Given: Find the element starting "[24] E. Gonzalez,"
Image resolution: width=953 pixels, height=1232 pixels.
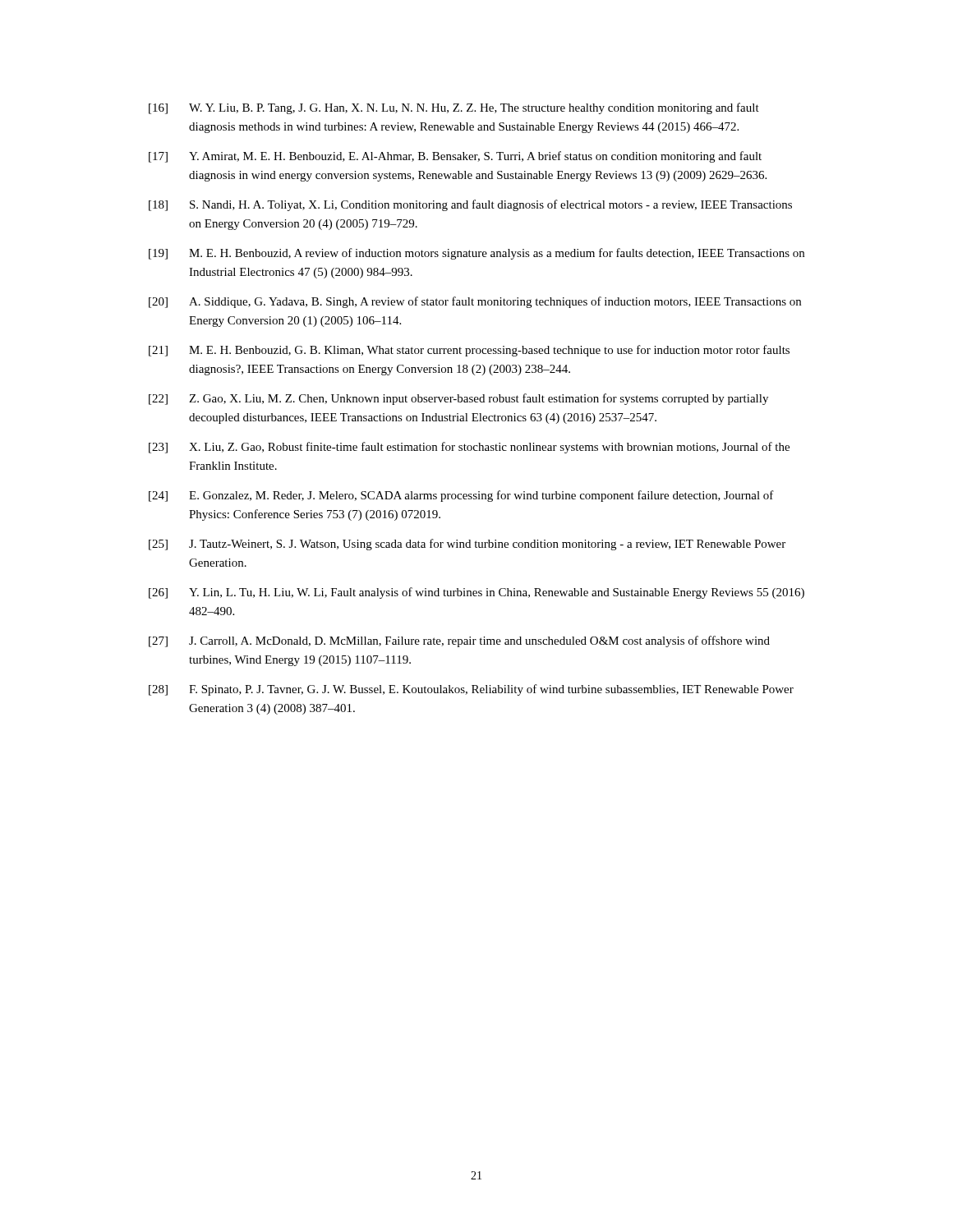Looking at the screenshot, I should [476, 505].
